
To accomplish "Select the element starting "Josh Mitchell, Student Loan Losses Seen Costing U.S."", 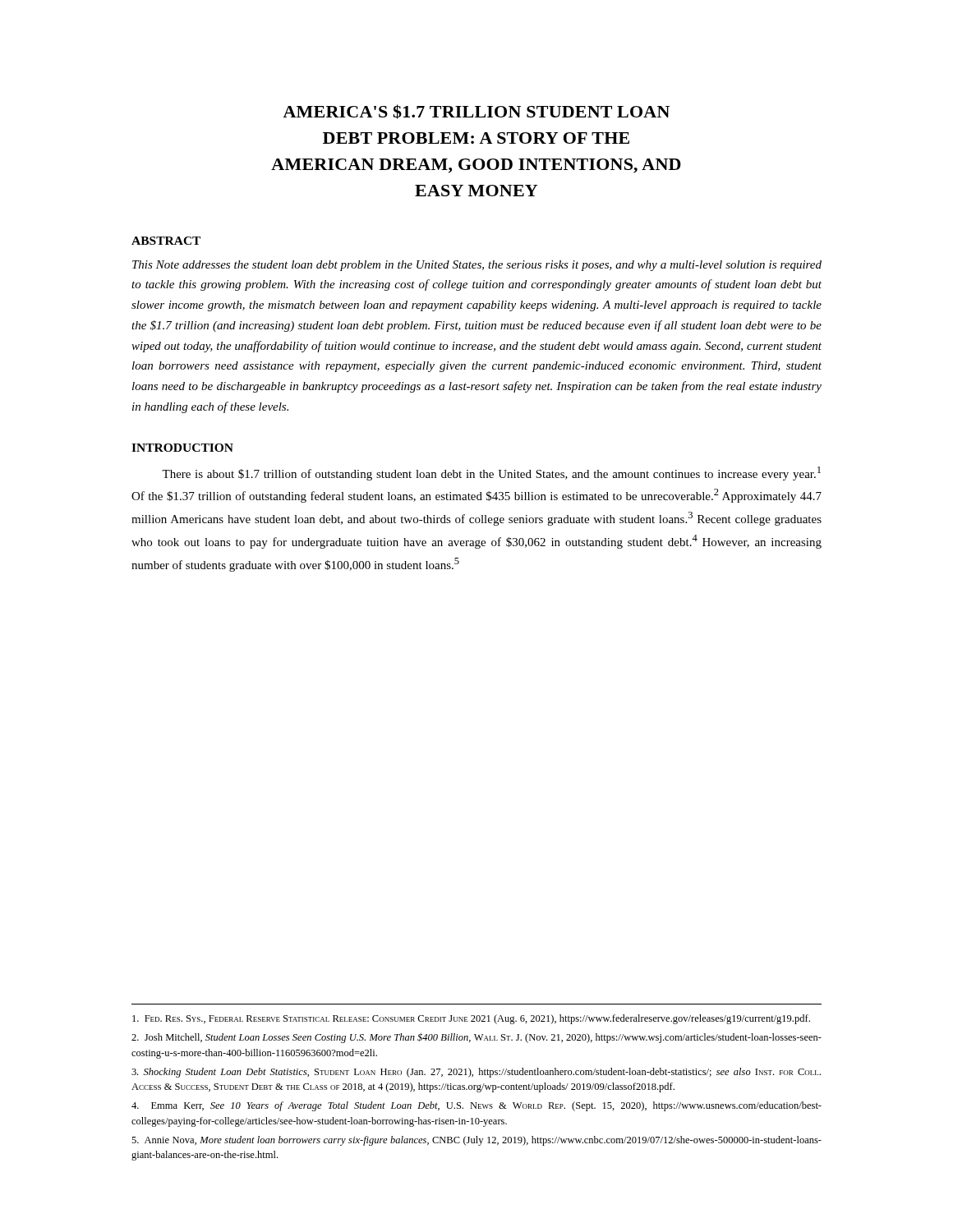I will 476,1045.
